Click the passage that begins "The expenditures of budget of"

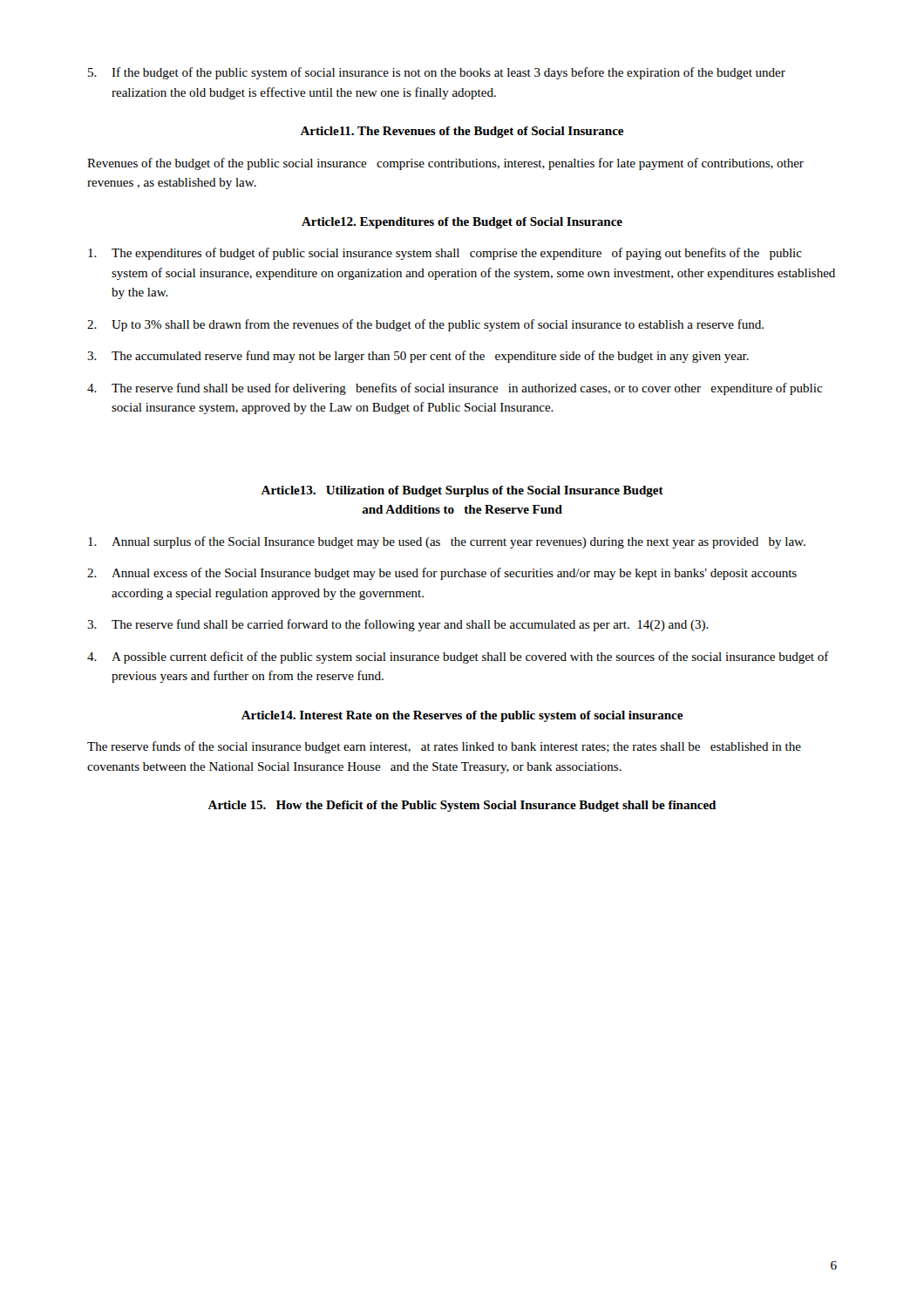[462, 273]
